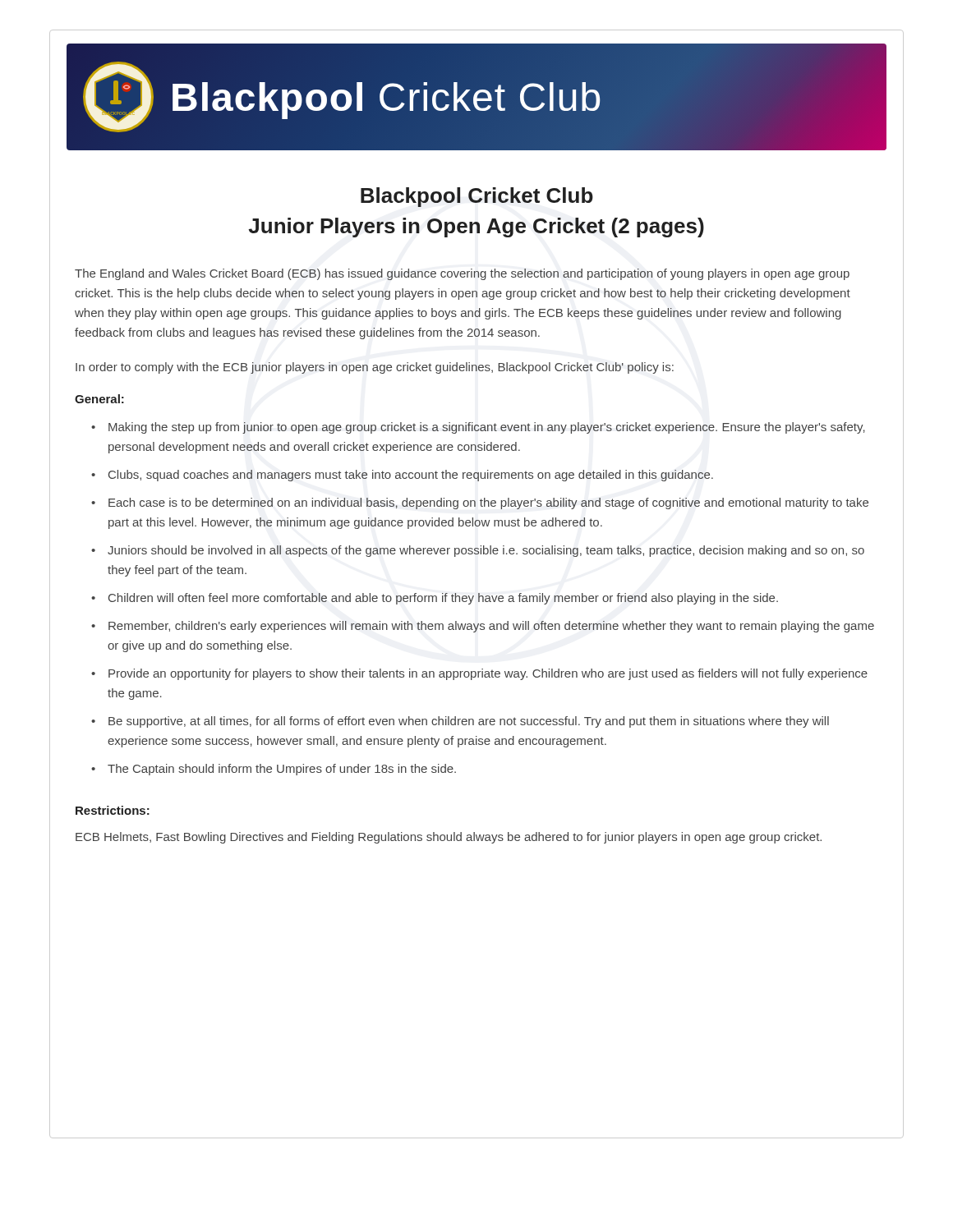Locate the block of text that opens with "Be supportive, at all times, for all forms"
Viewport: 953px width, 1232px height.
(x=468, y=731)
